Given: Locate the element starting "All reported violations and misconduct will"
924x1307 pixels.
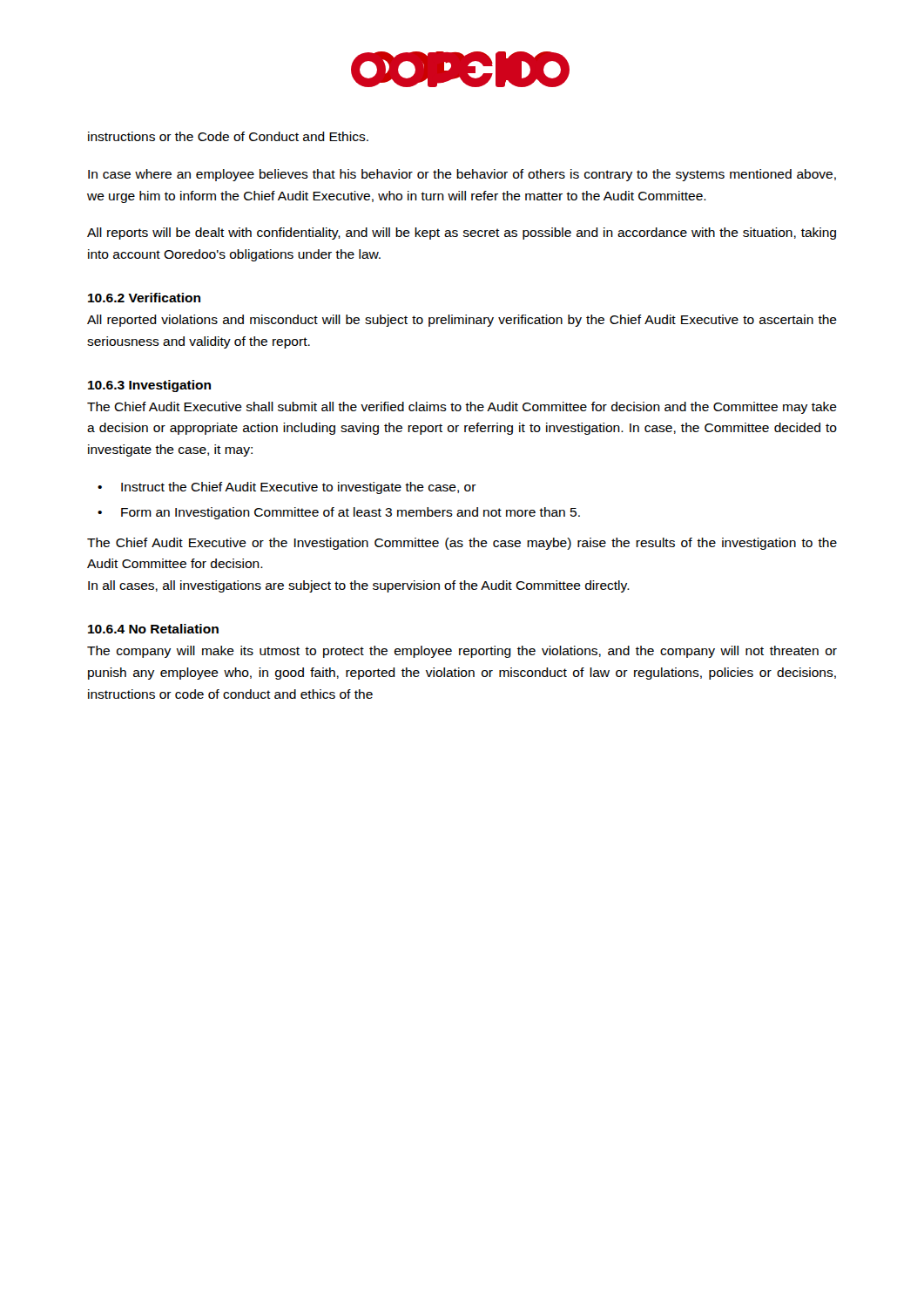Looking at the screenshot, I should coord(462,331).
